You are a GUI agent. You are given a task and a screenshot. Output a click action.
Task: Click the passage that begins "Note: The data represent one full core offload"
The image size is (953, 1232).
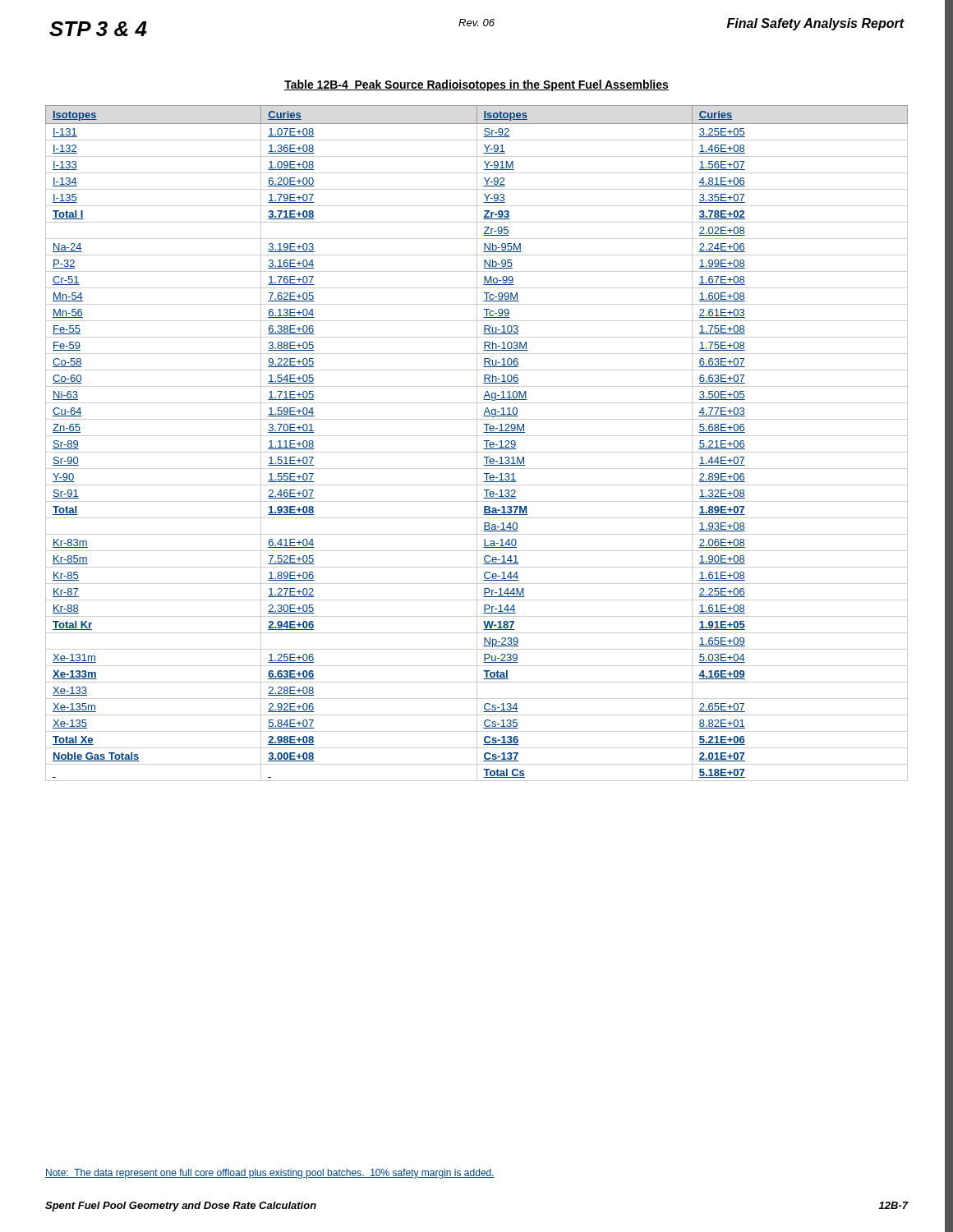click(270, 1173)
